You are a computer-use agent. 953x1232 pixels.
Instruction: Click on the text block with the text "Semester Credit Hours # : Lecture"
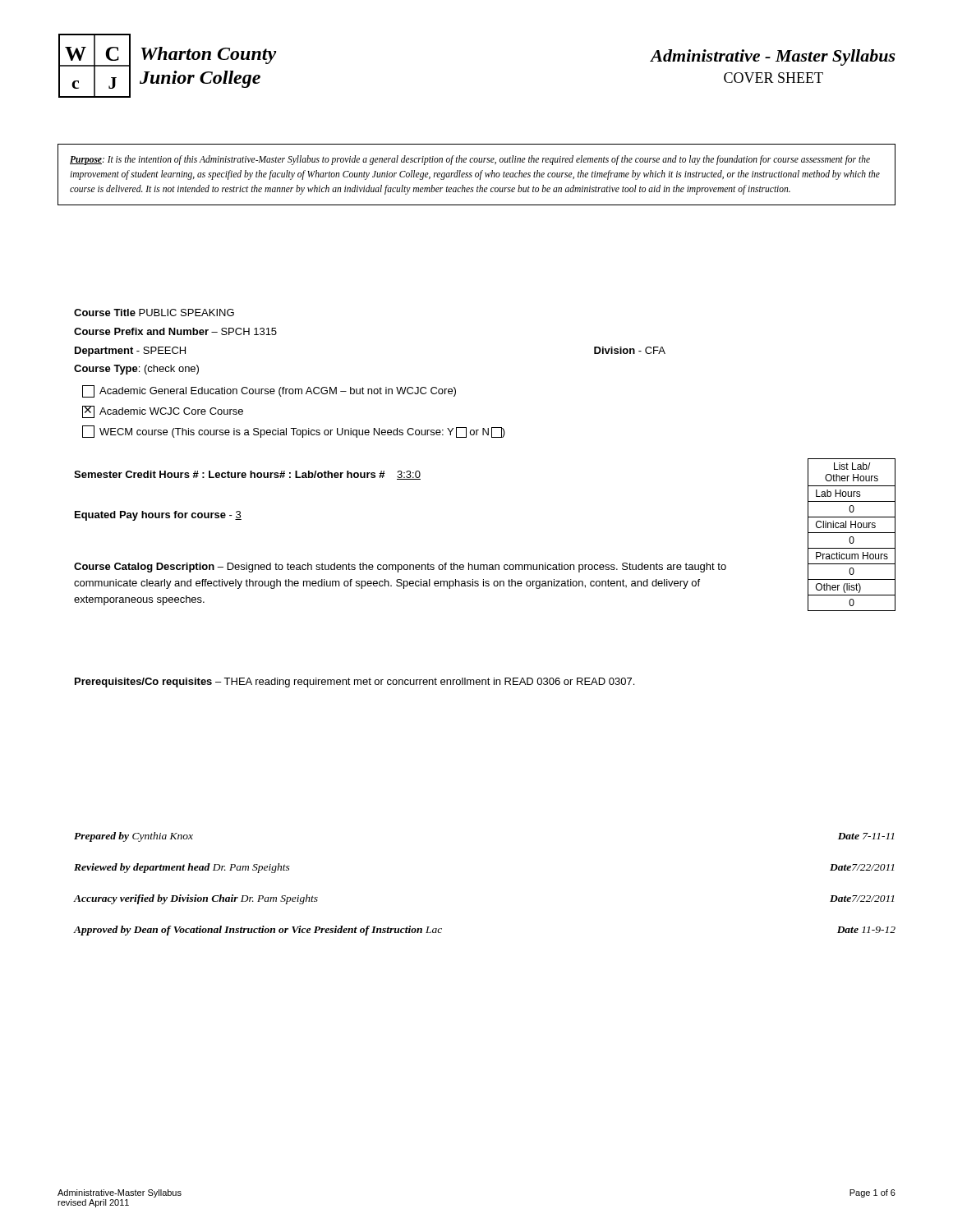247,474
